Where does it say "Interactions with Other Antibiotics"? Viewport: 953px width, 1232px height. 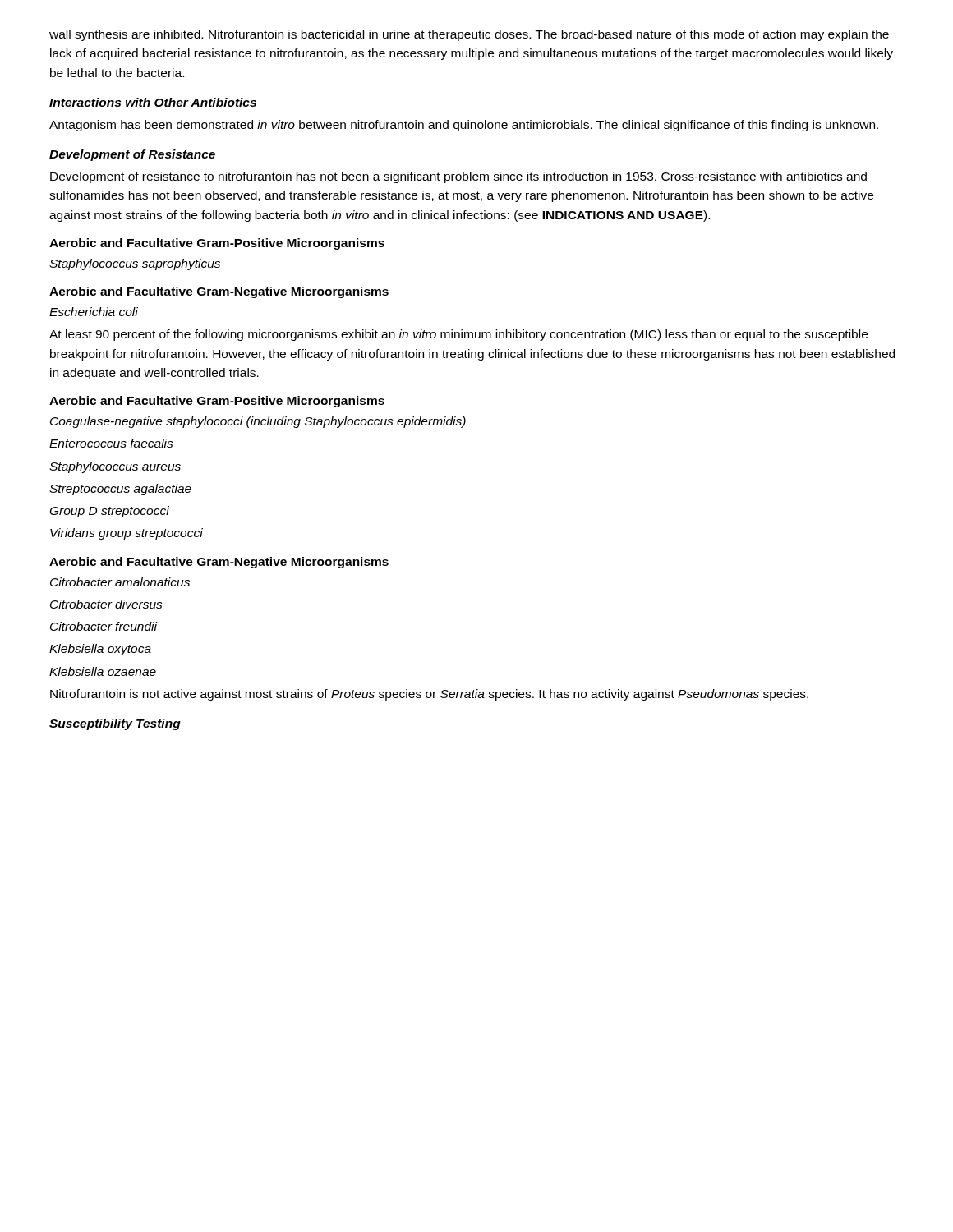(x=153, y=102)
